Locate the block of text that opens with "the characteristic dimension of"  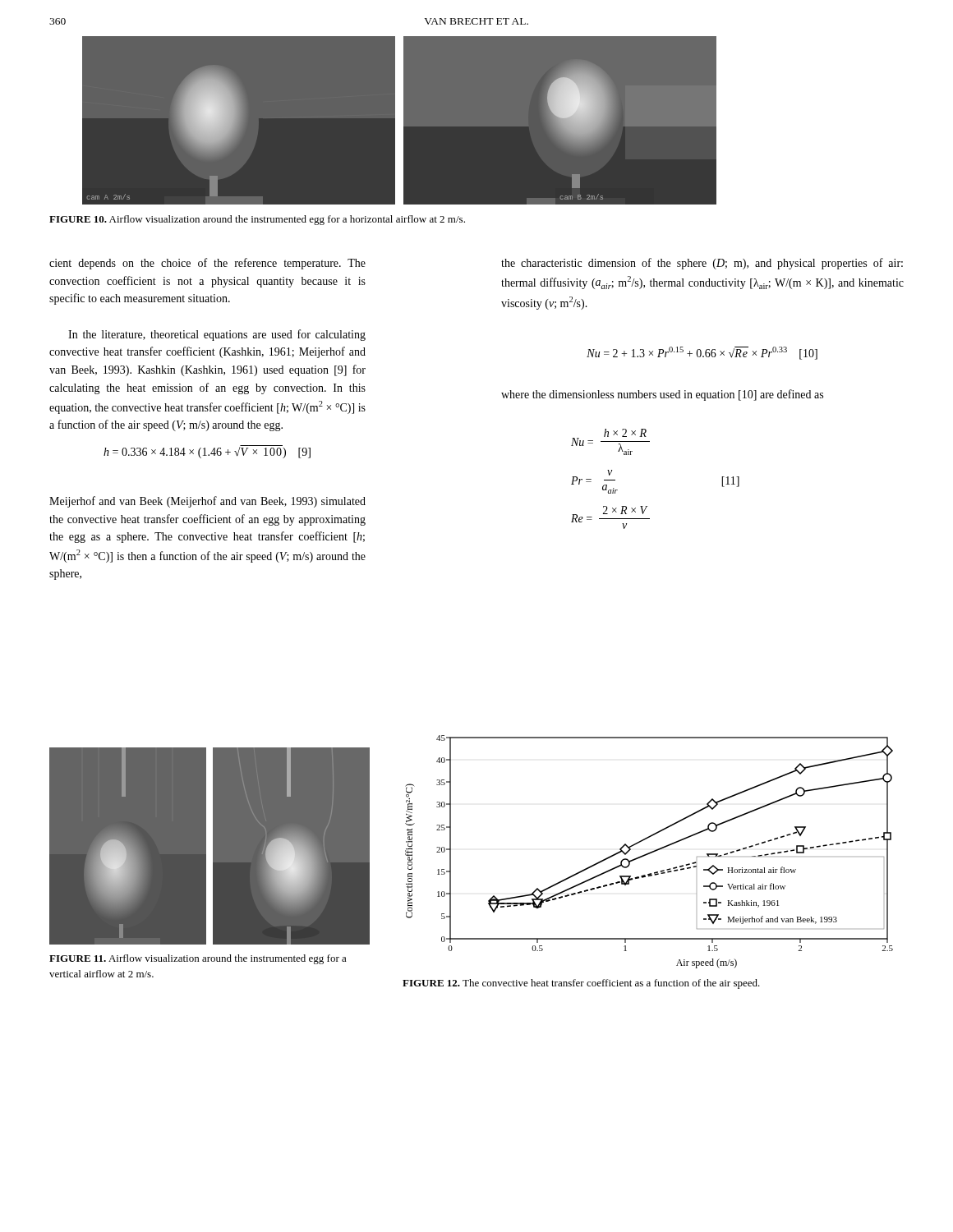coord(702,283)
